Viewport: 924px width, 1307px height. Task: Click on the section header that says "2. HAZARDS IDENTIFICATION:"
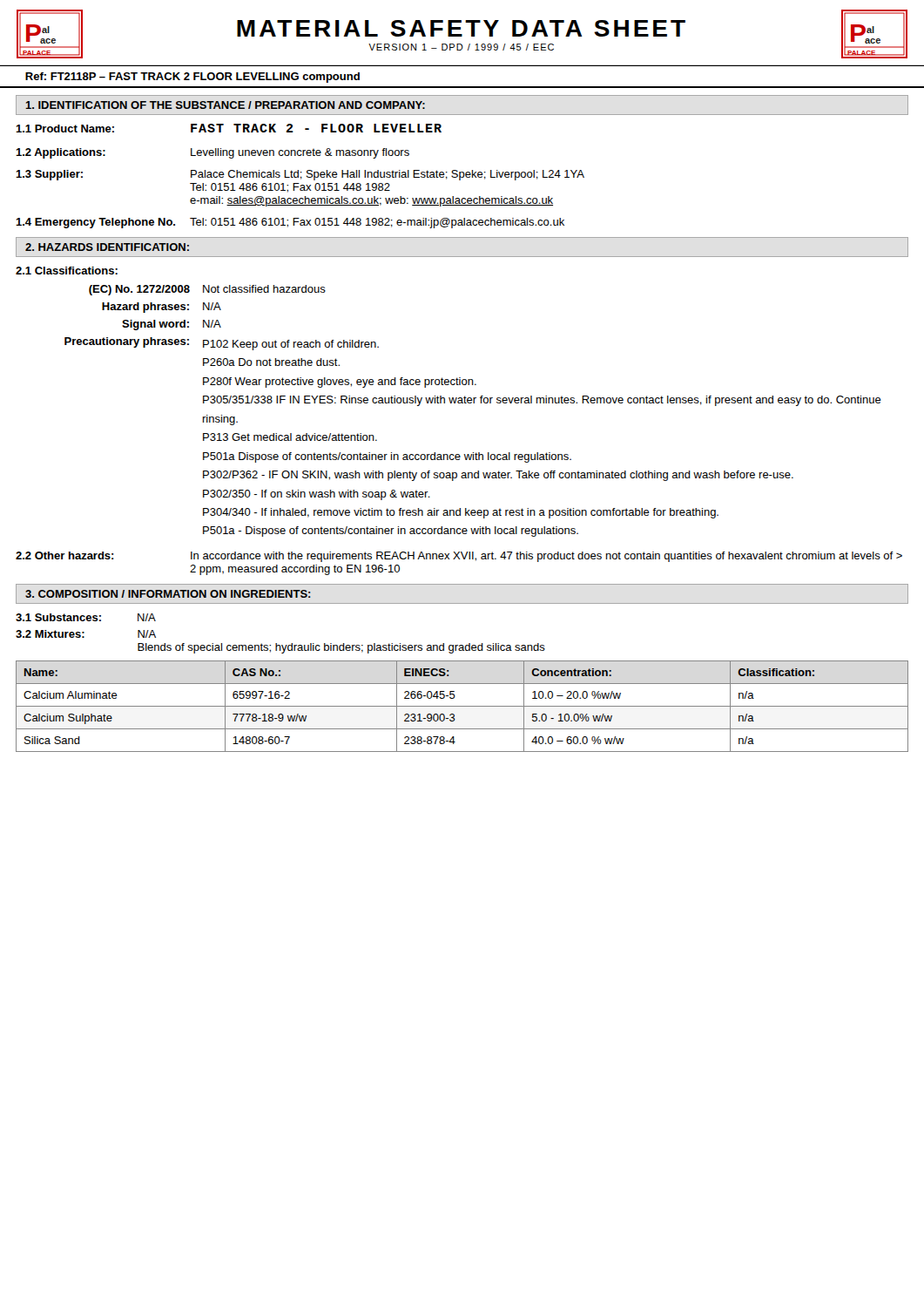(108, 247)
